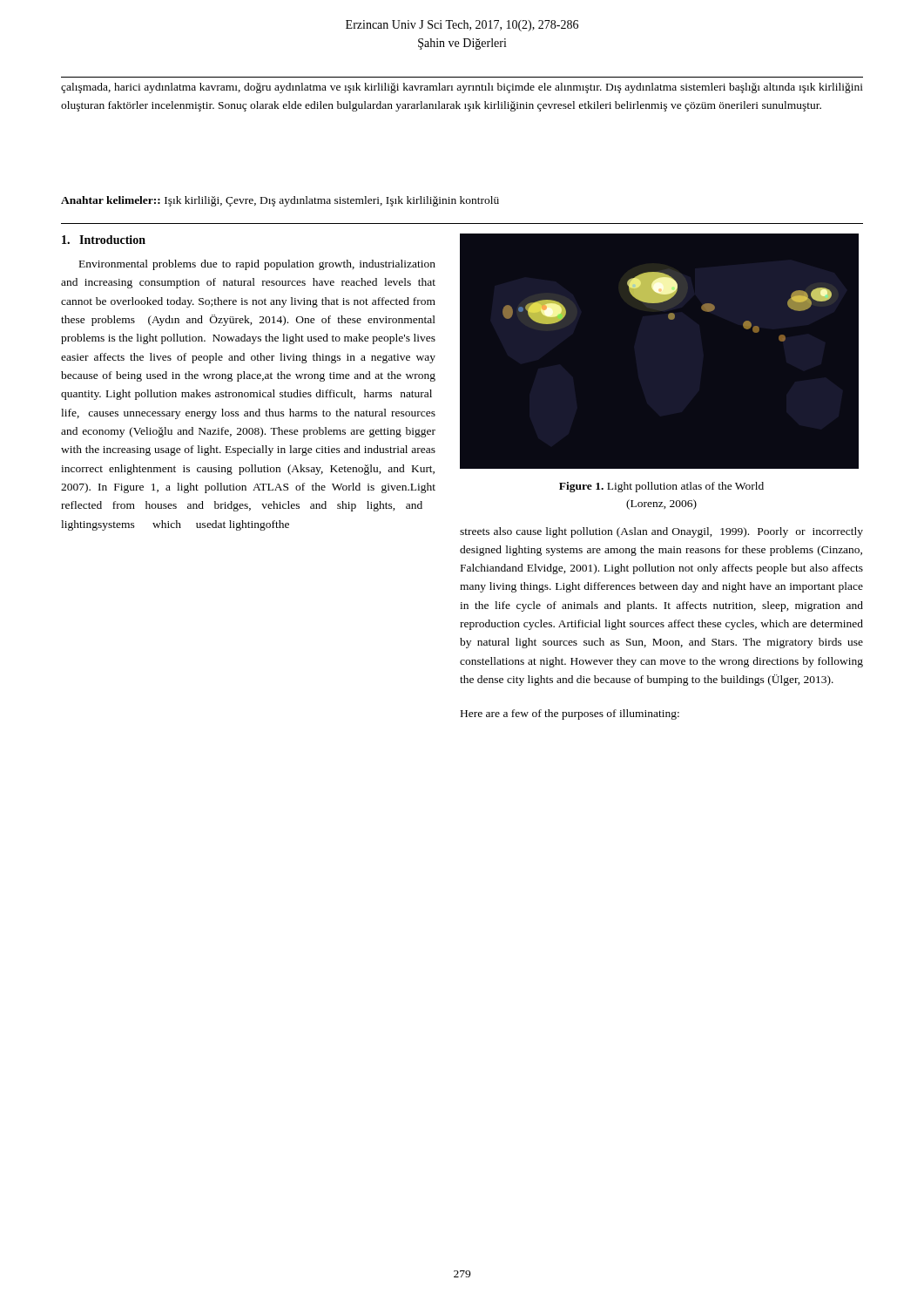Screen dimensions: 1307x924
Task: Locate the block of text that opens with "çalışmada, harici aydınlatma kavramı, doğru aydınlatma"
Action: coord(462,96)
